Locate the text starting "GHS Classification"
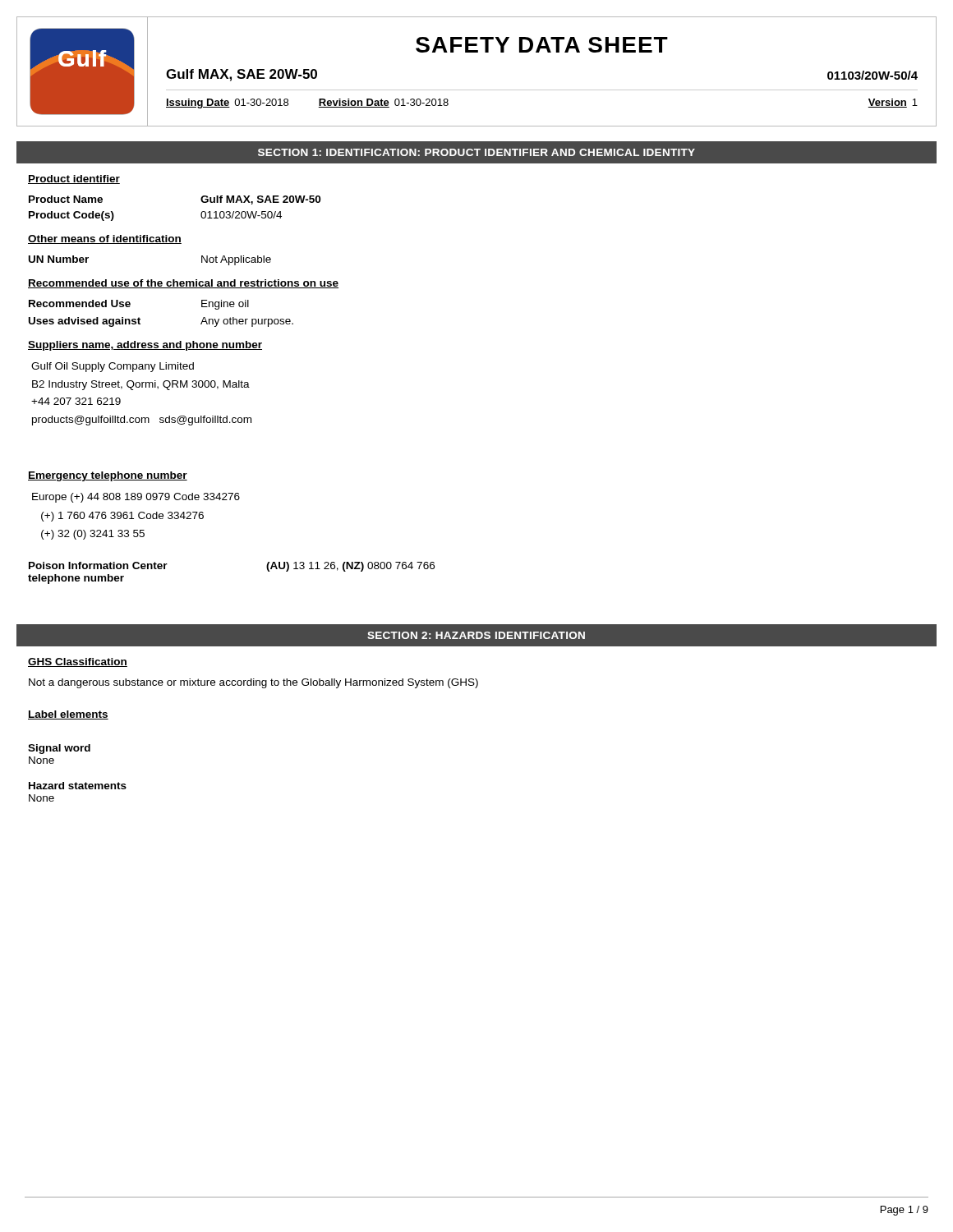This screenshot has height=1232, width=953. [x=78, y=662]
